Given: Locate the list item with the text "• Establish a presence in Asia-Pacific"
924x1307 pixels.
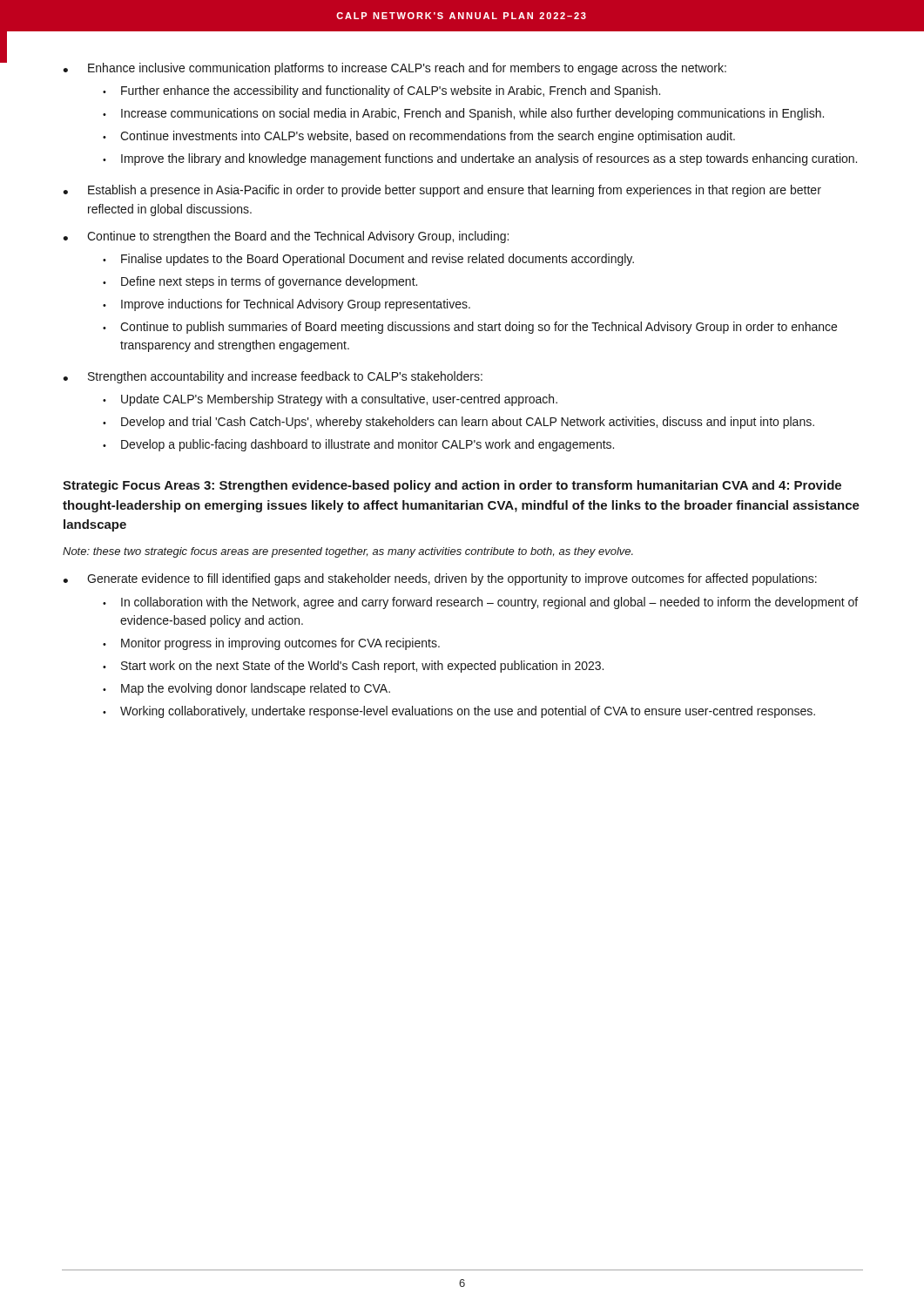Looking at the screenshot, I should 462,200.
